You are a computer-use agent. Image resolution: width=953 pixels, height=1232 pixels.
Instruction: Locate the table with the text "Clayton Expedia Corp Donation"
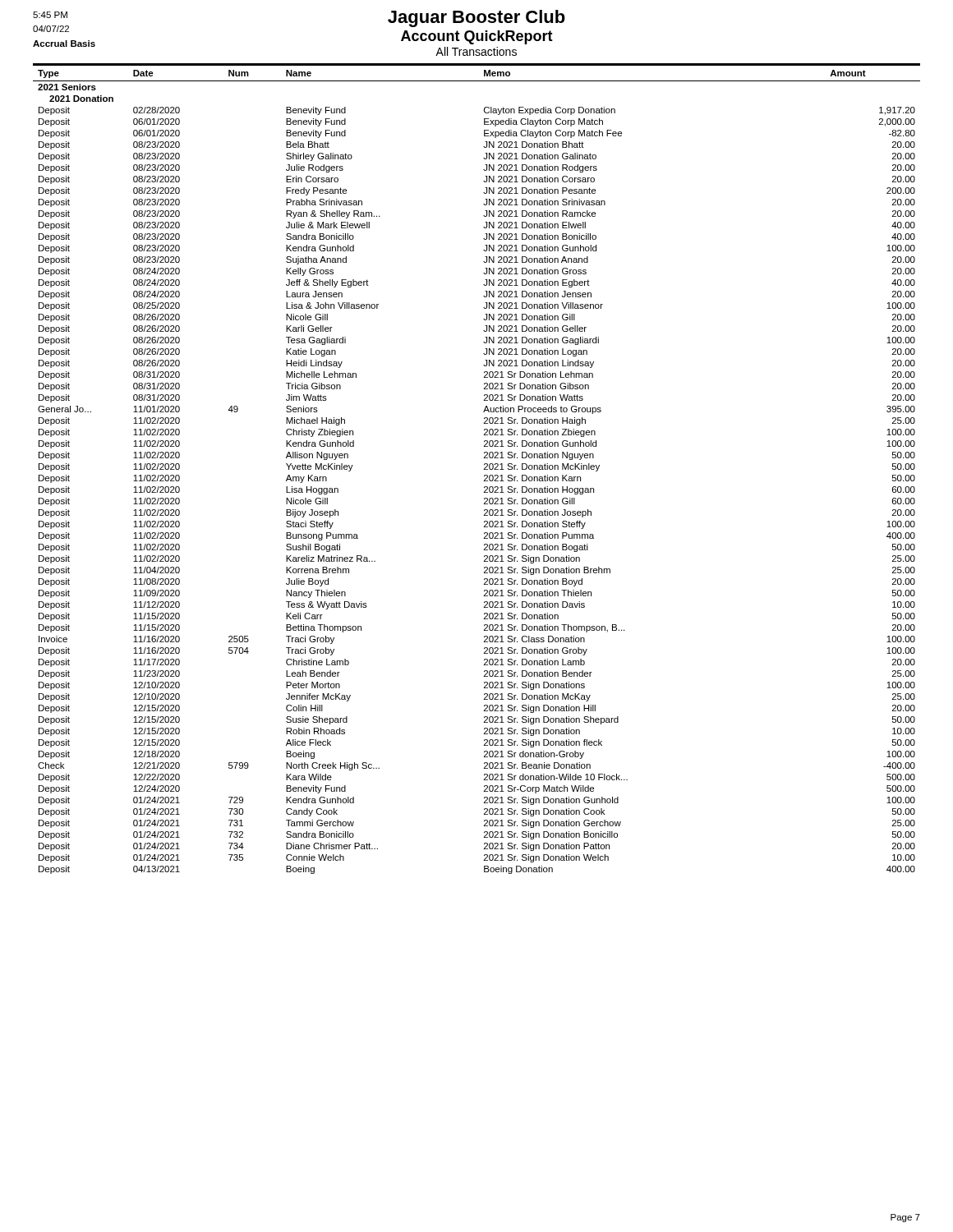(476, 470)
